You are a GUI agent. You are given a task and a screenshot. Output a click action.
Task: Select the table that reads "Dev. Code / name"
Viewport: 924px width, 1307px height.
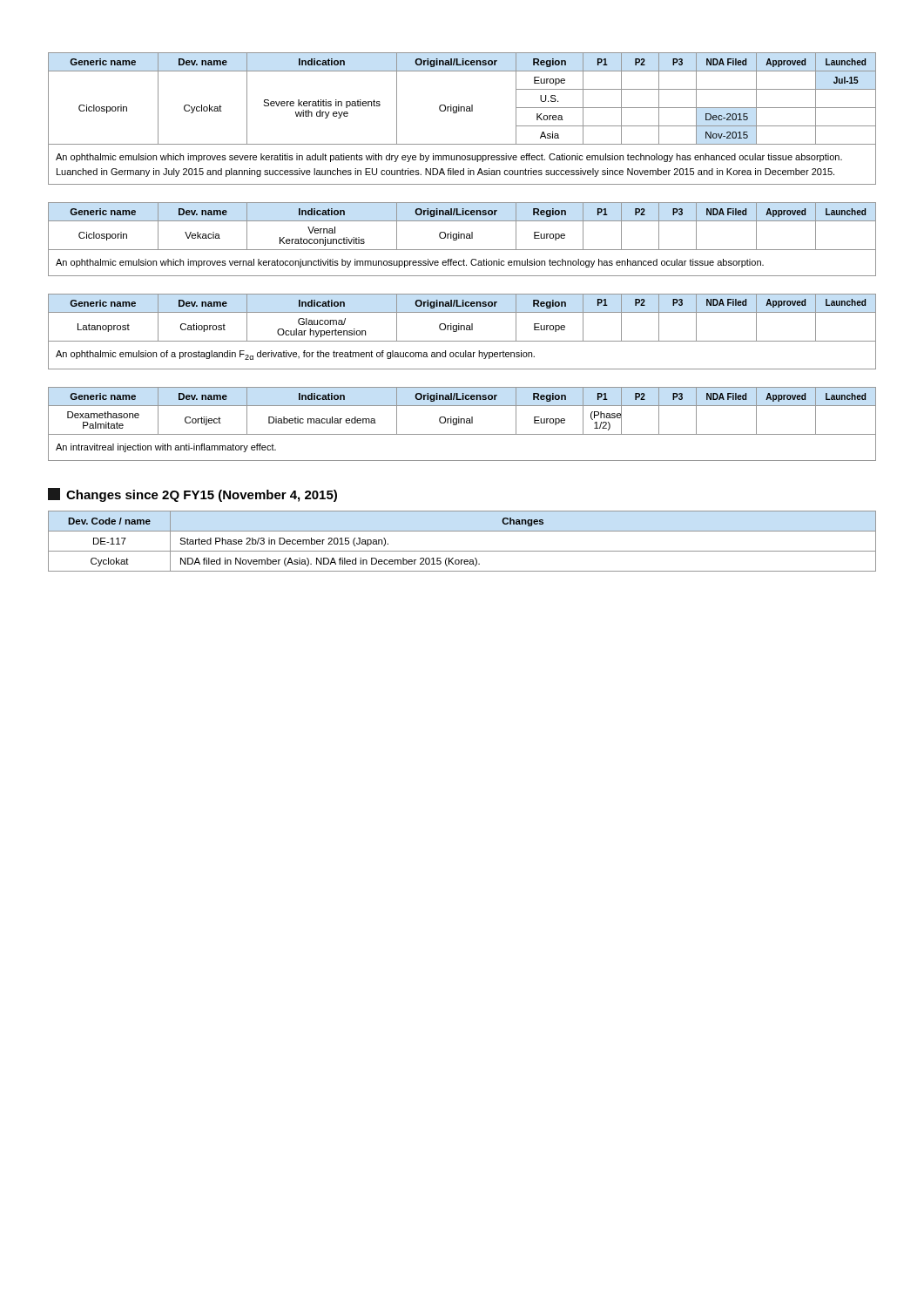pos(462,541)
